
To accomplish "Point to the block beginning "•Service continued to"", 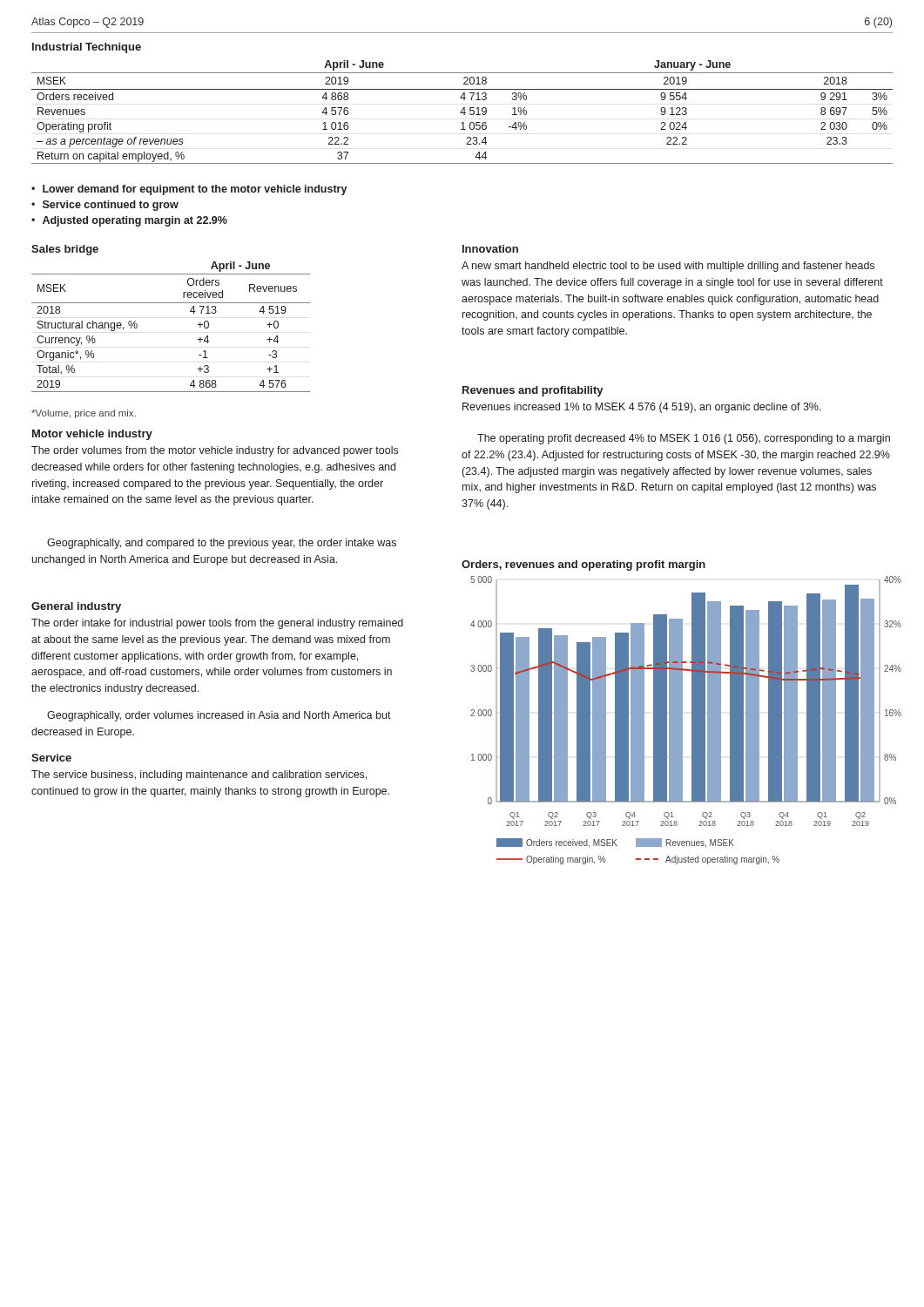I will coord(105,205).
